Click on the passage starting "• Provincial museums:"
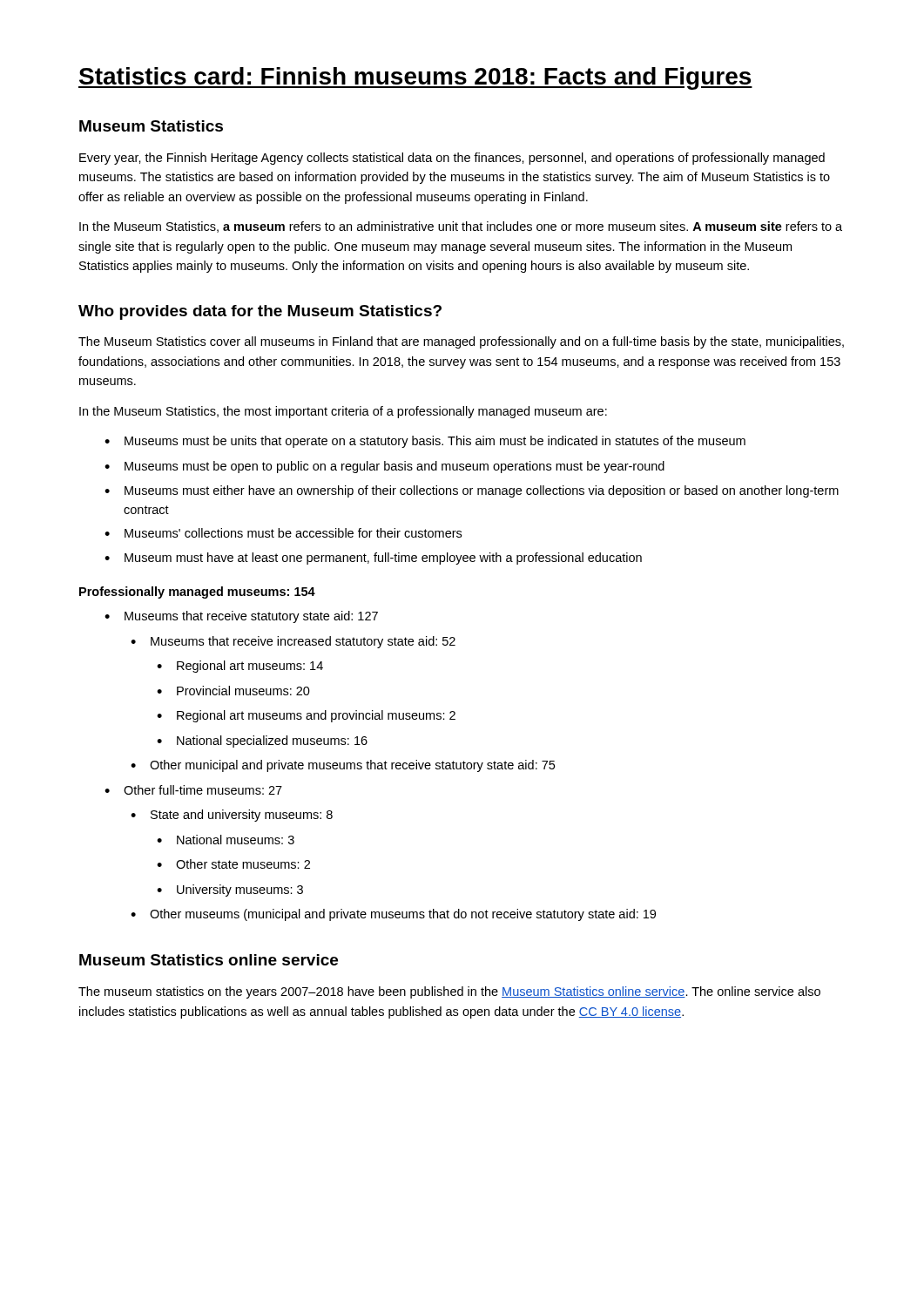 click(x=233, y=691)
